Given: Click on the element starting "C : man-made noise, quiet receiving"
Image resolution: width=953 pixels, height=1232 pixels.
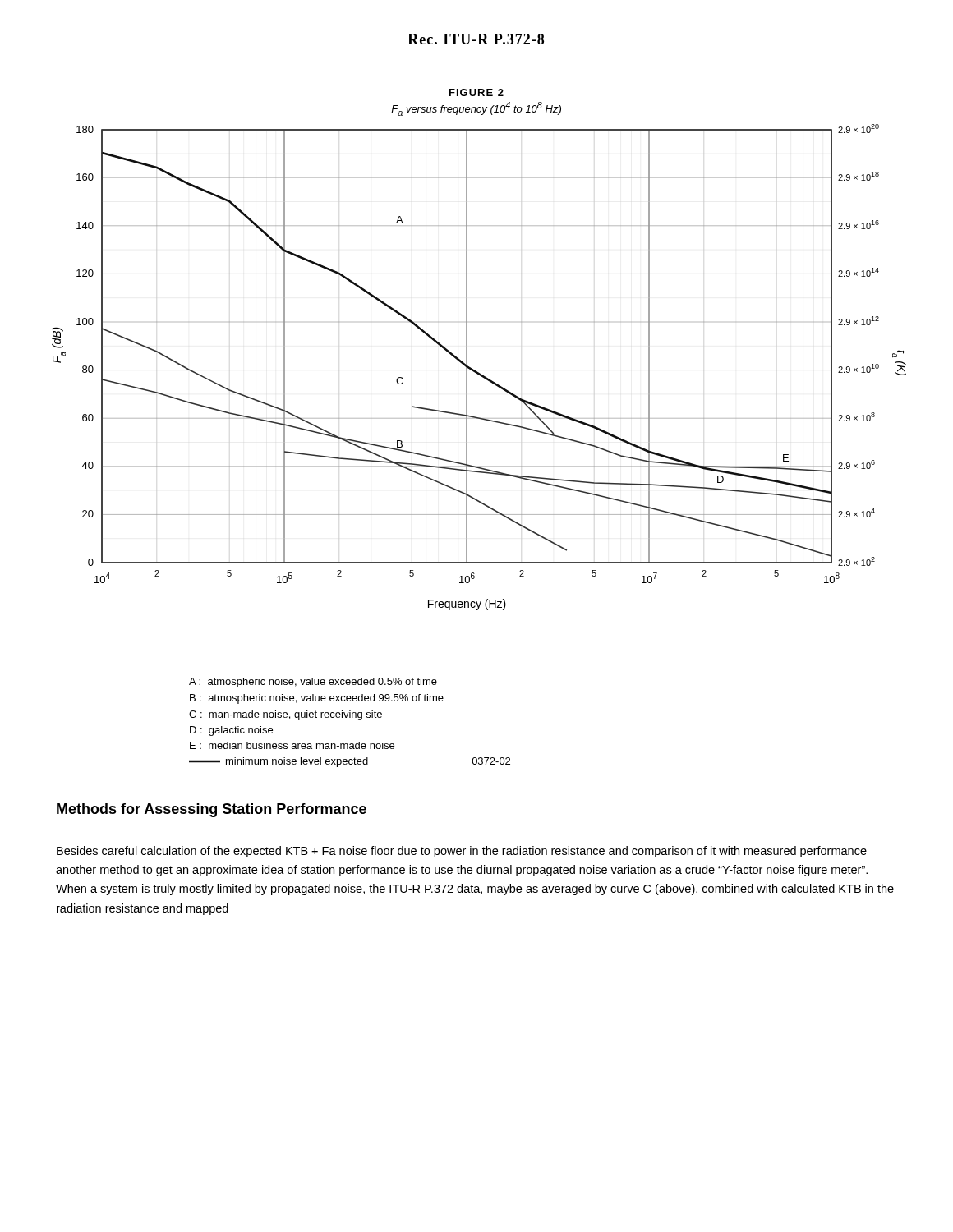Looking at the screenshot, I should (x=286, y=714).
